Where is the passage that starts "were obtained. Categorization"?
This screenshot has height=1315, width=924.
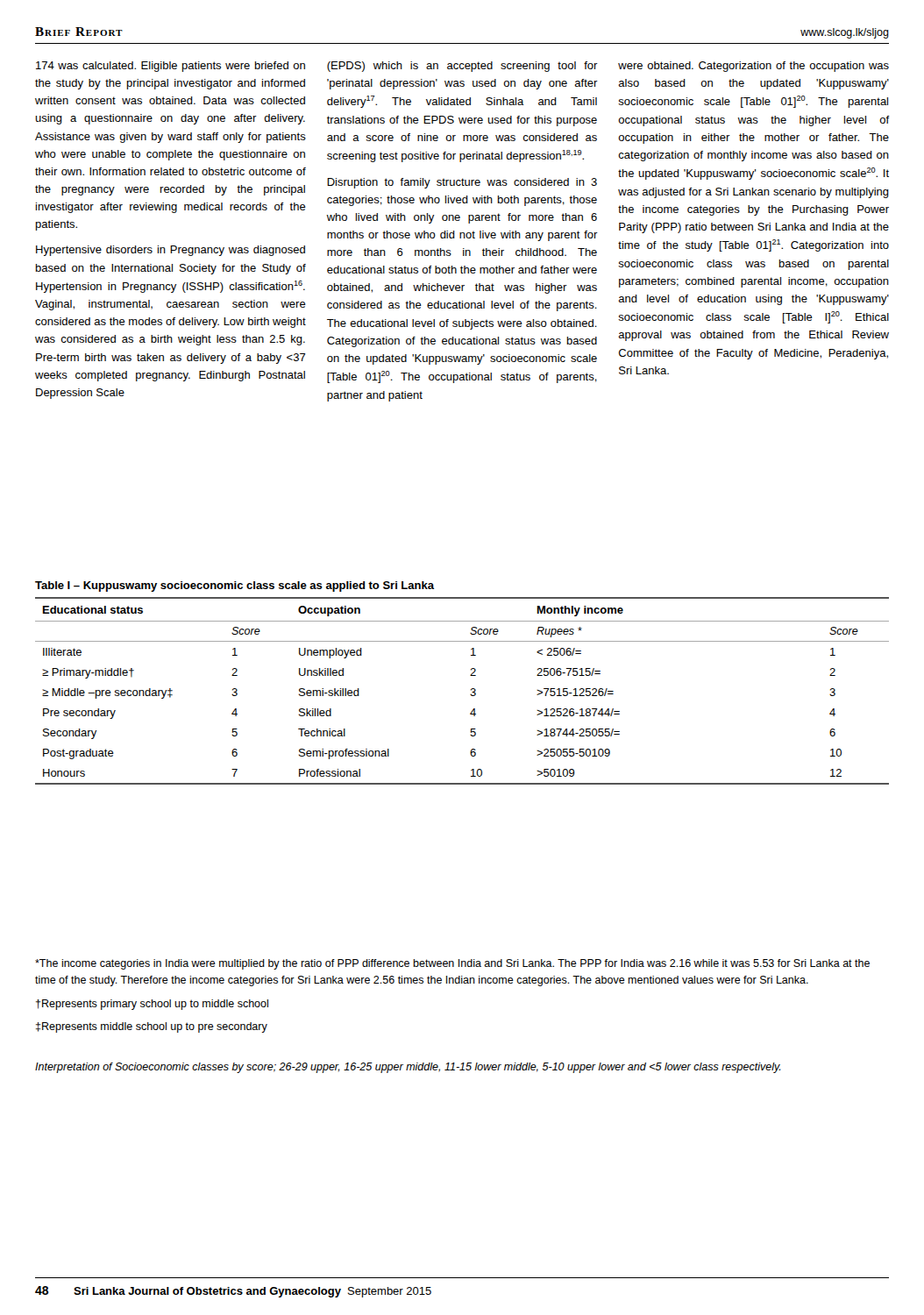pos(754,218)
